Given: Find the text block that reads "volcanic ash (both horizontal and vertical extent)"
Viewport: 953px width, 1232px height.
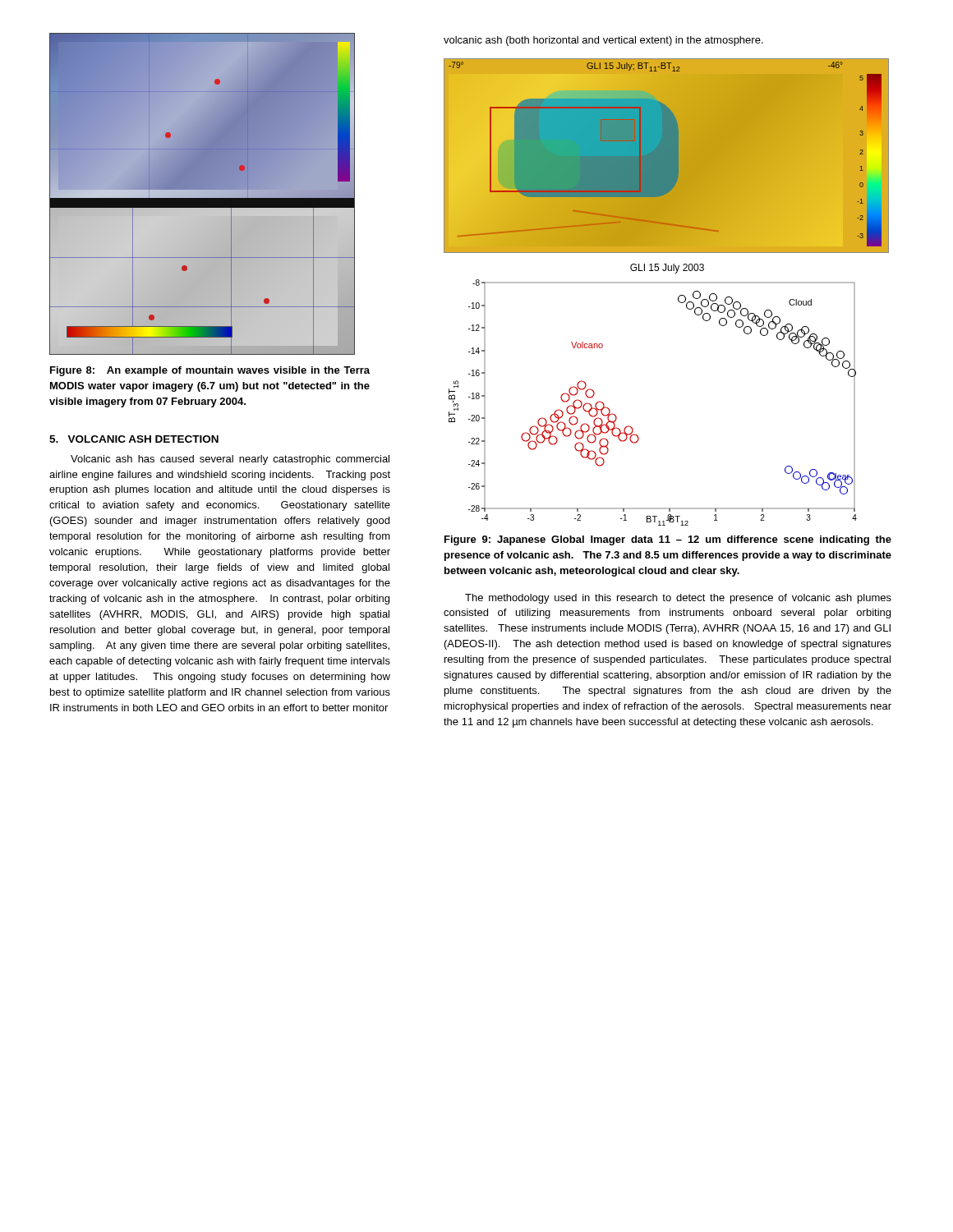Looking at the screenshot, I should coord(667,41).
